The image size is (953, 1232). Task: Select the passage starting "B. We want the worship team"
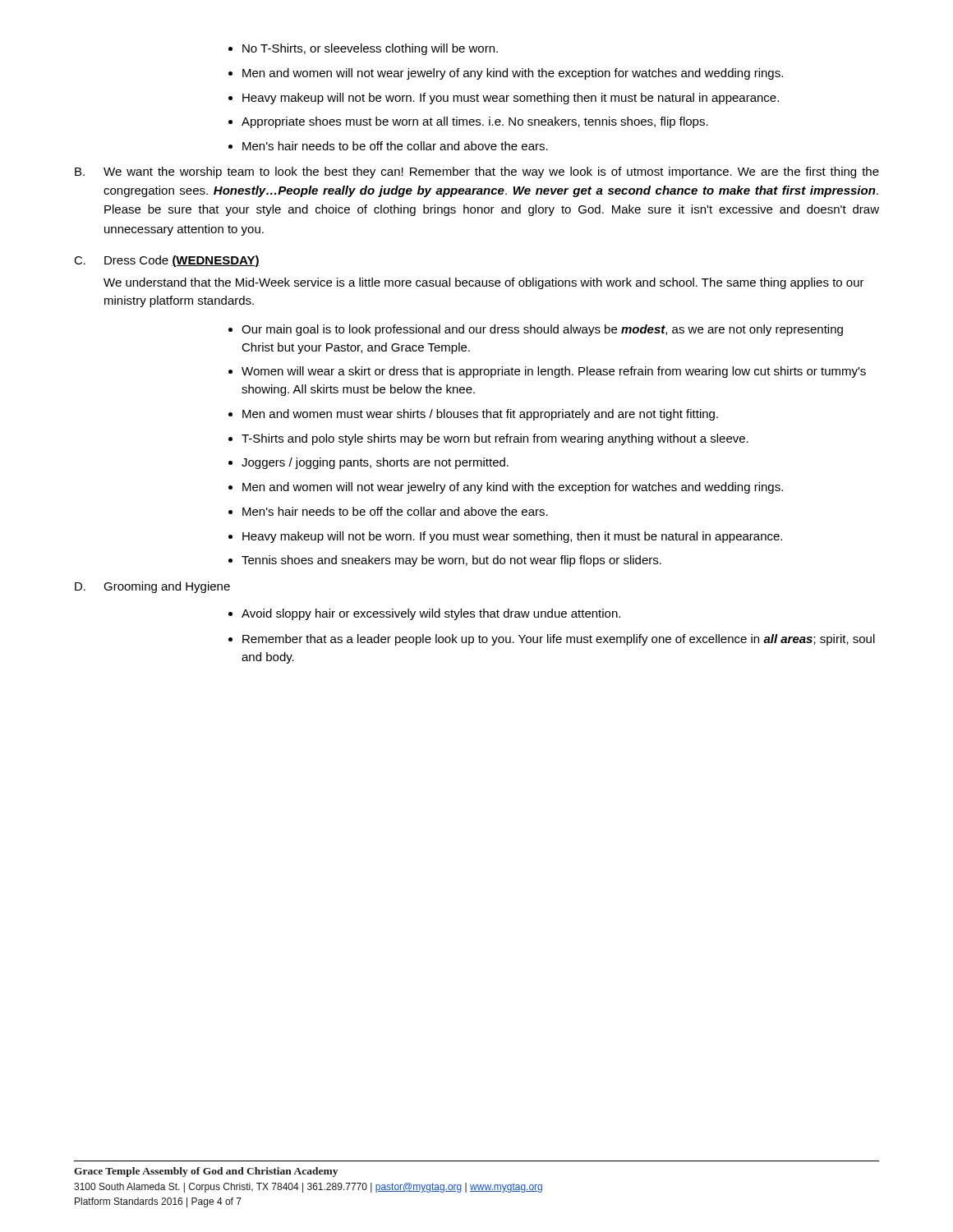point(476,200)
